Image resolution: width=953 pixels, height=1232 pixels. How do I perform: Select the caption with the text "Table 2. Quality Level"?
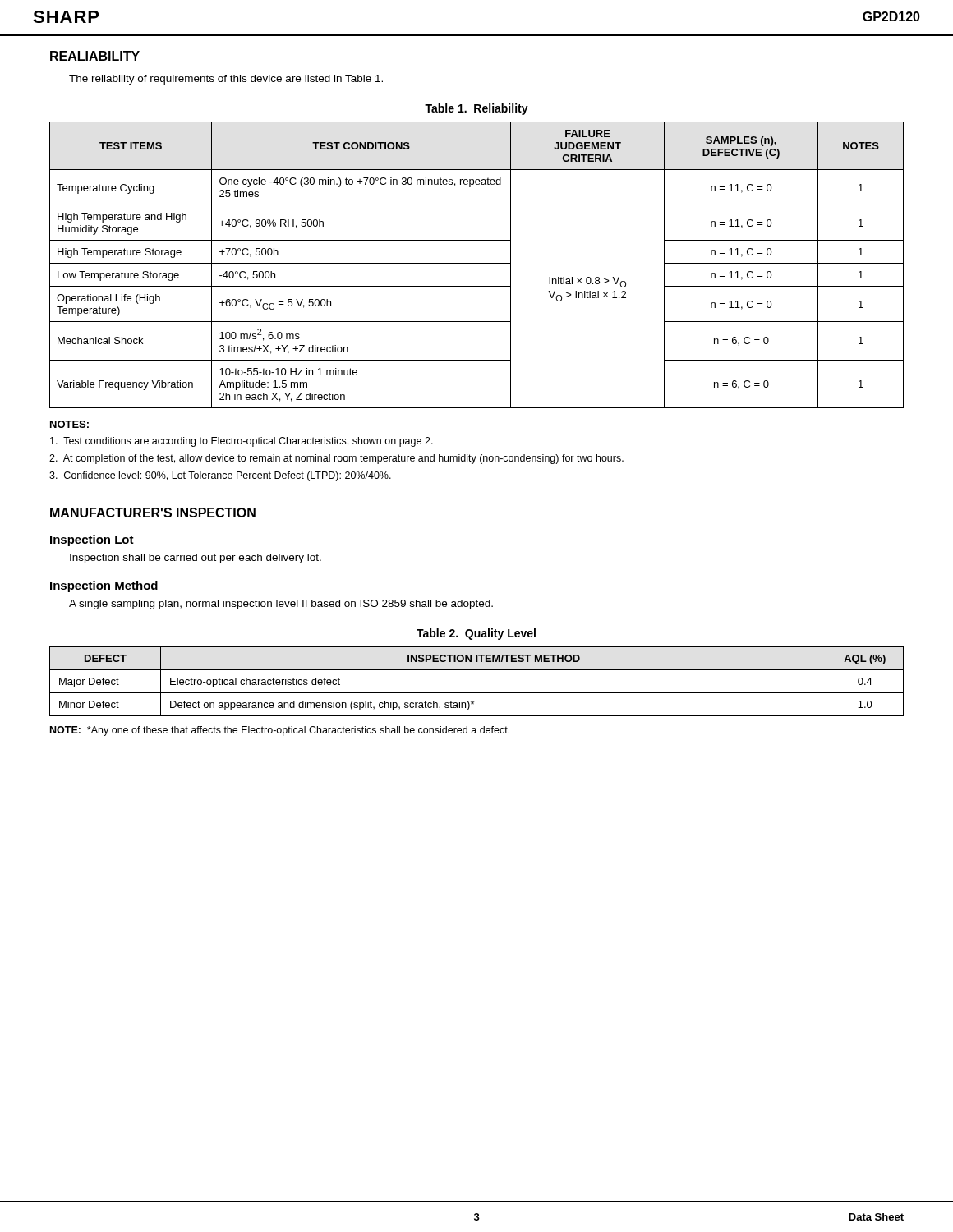[476, 633]
